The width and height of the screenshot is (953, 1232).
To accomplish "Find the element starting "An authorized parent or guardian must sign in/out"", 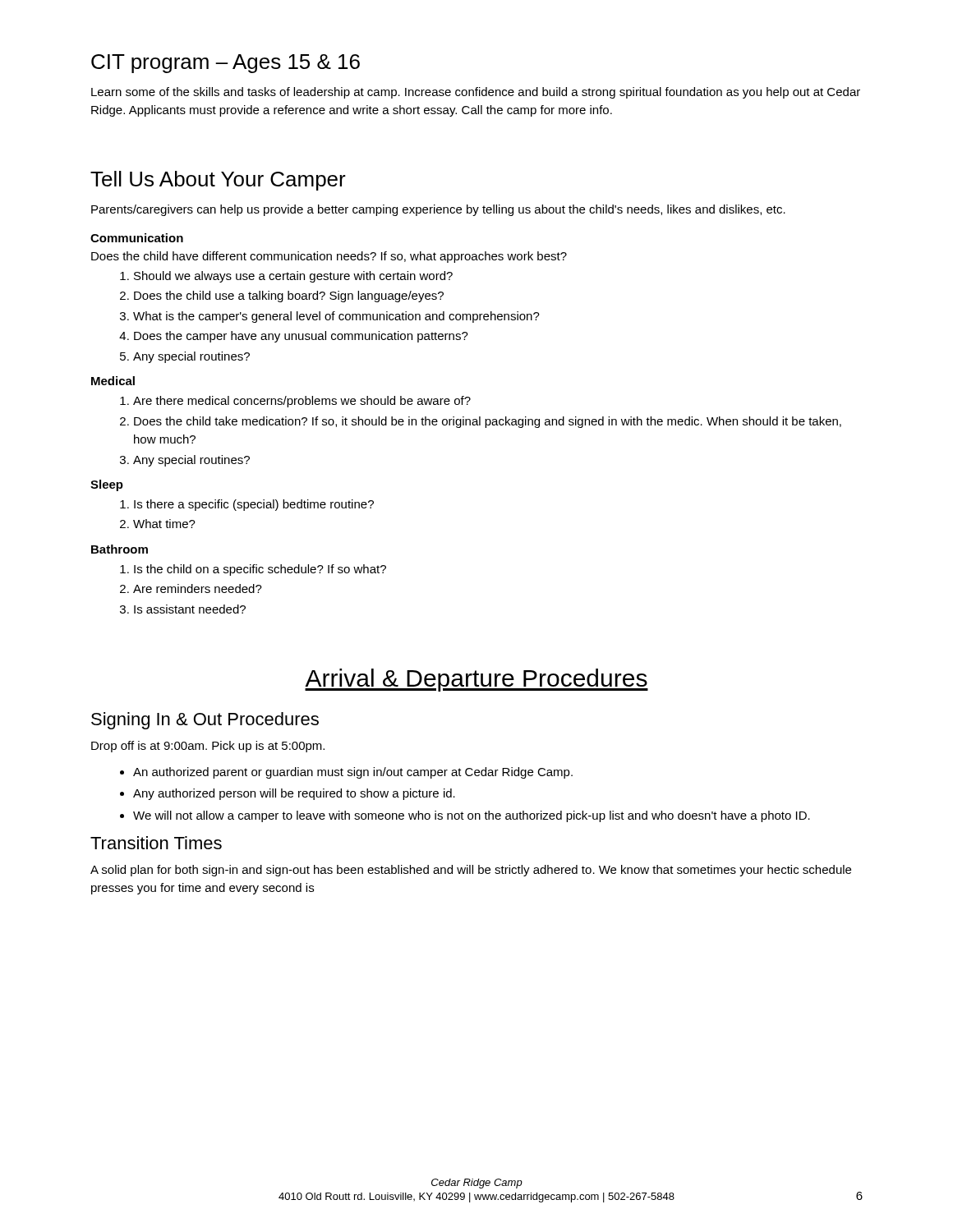I will [x=353, y=771].
